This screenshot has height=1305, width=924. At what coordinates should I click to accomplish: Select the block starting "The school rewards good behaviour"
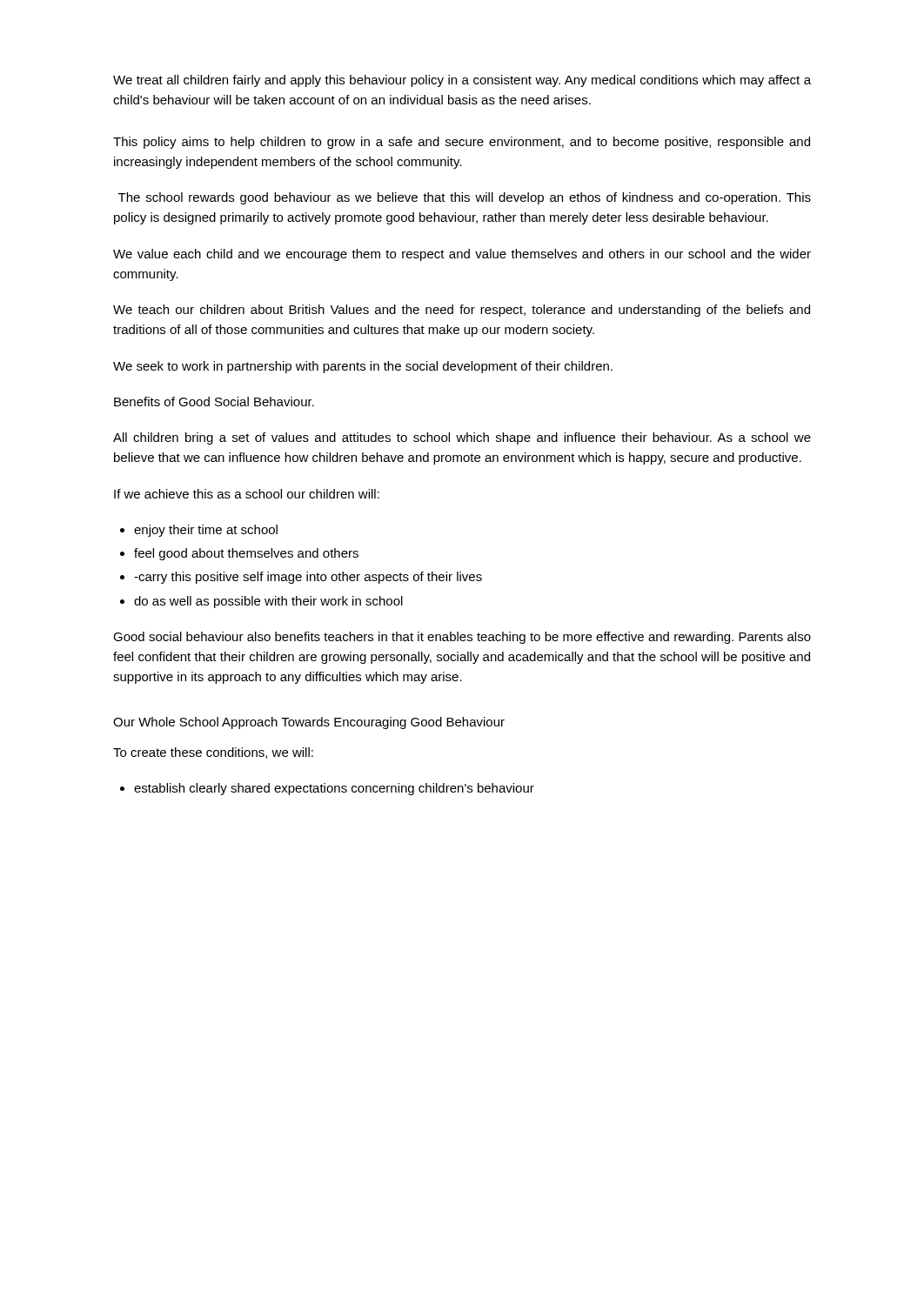click(462, 207)
